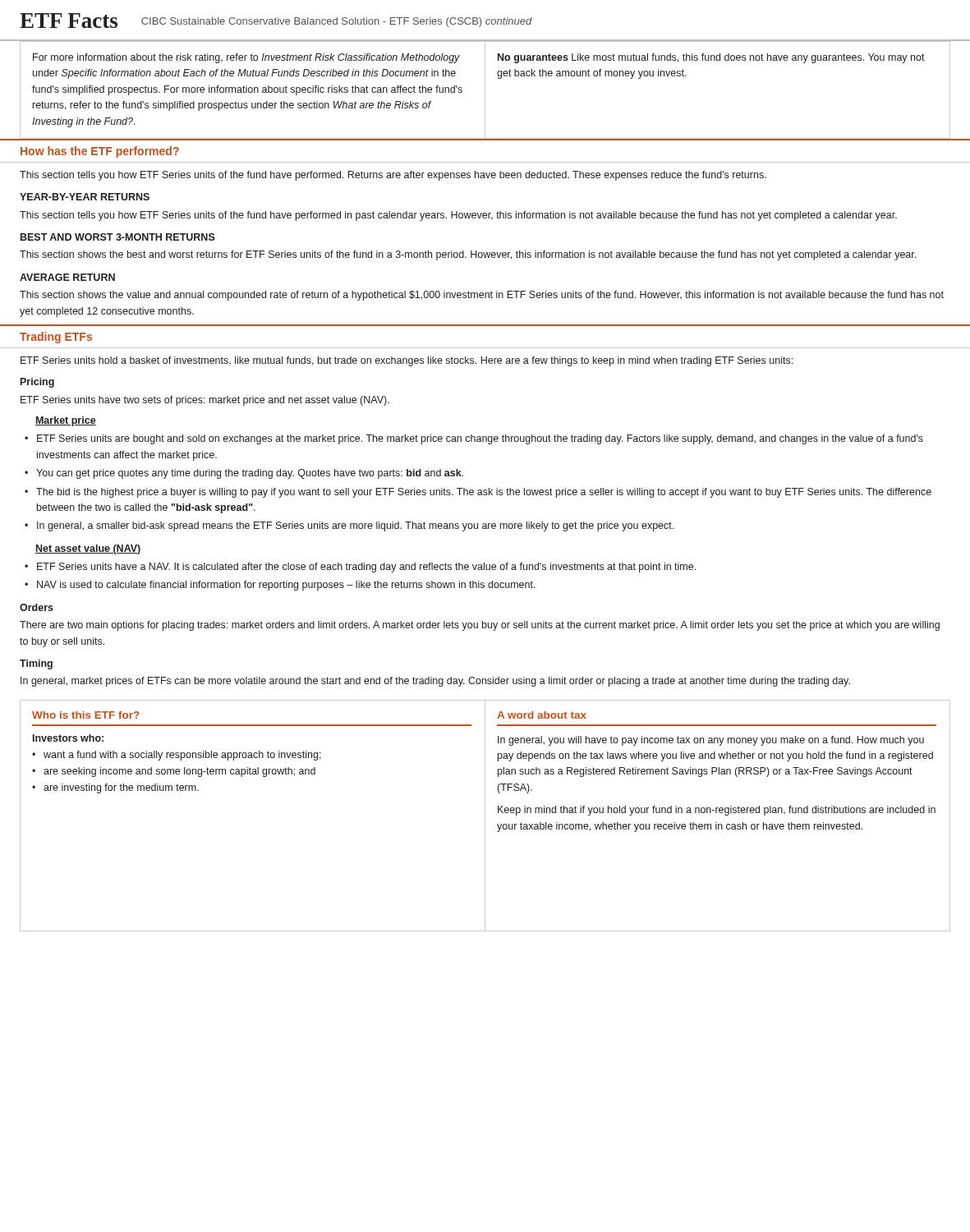Find the passage starting "A word about tax"
Viewport: 970px width, 1232px height.
point(542,715)
